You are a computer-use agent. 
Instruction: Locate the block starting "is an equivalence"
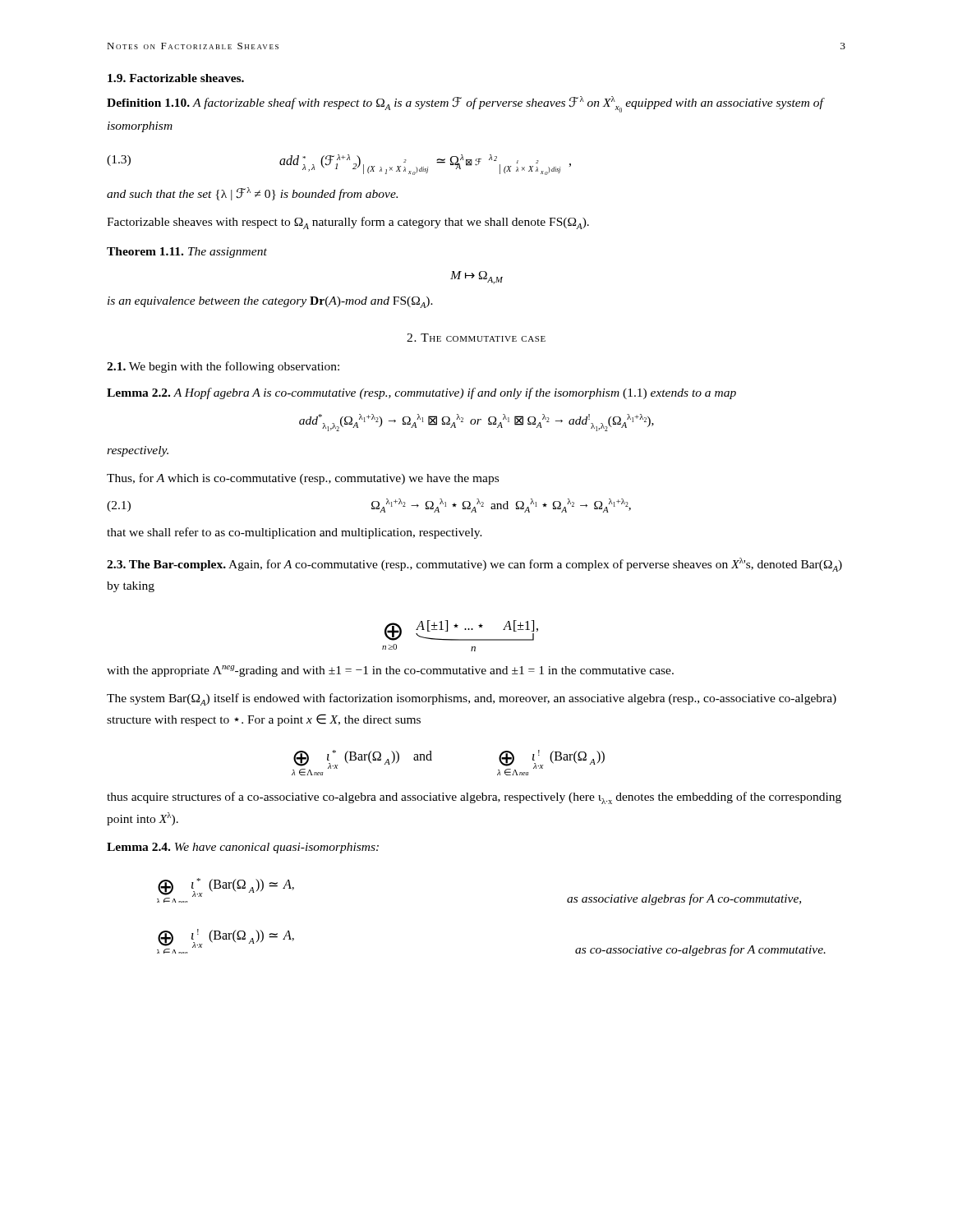tap(270, 302)
